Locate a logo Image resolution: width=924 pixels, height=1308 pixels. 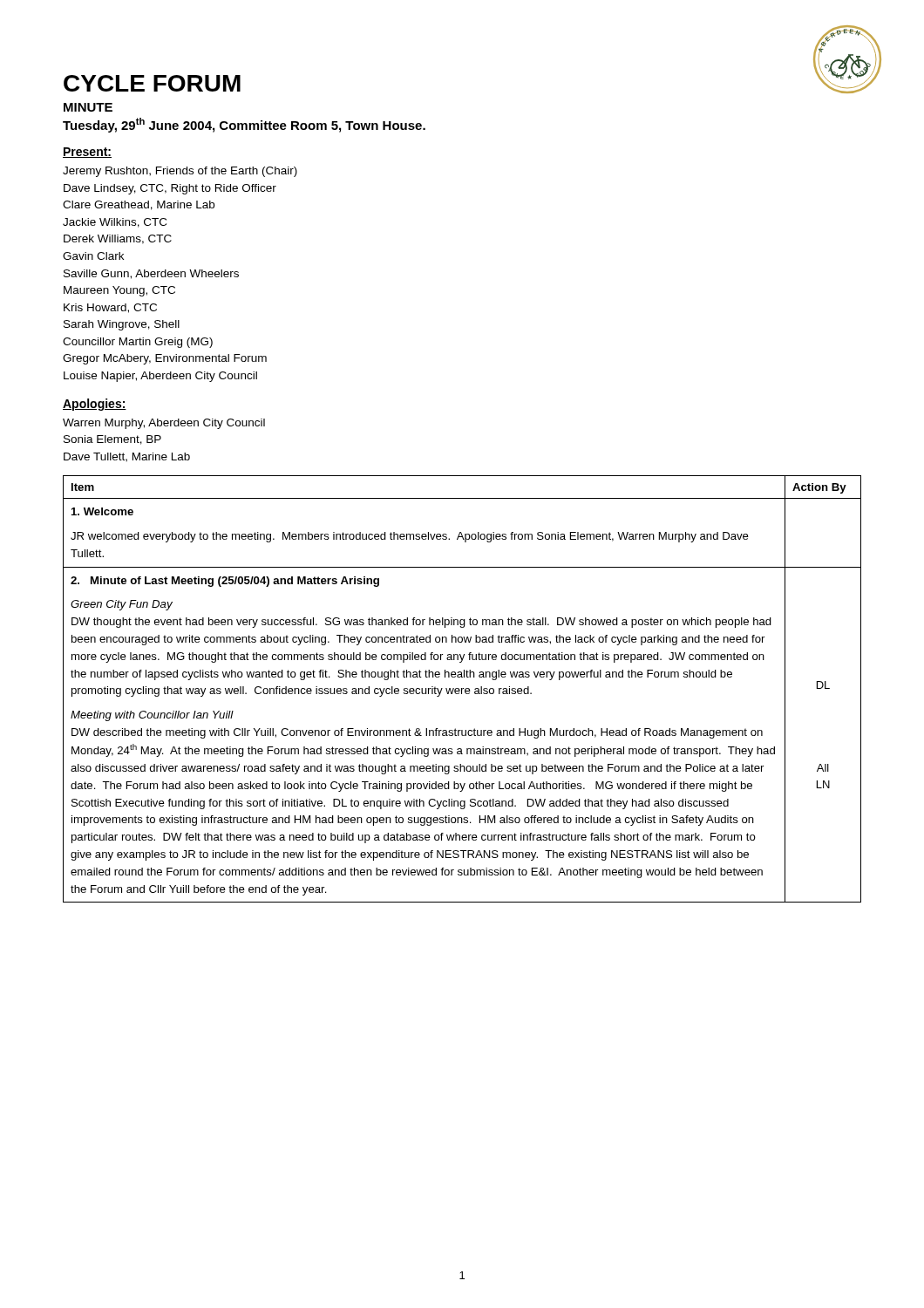(847, 59)
